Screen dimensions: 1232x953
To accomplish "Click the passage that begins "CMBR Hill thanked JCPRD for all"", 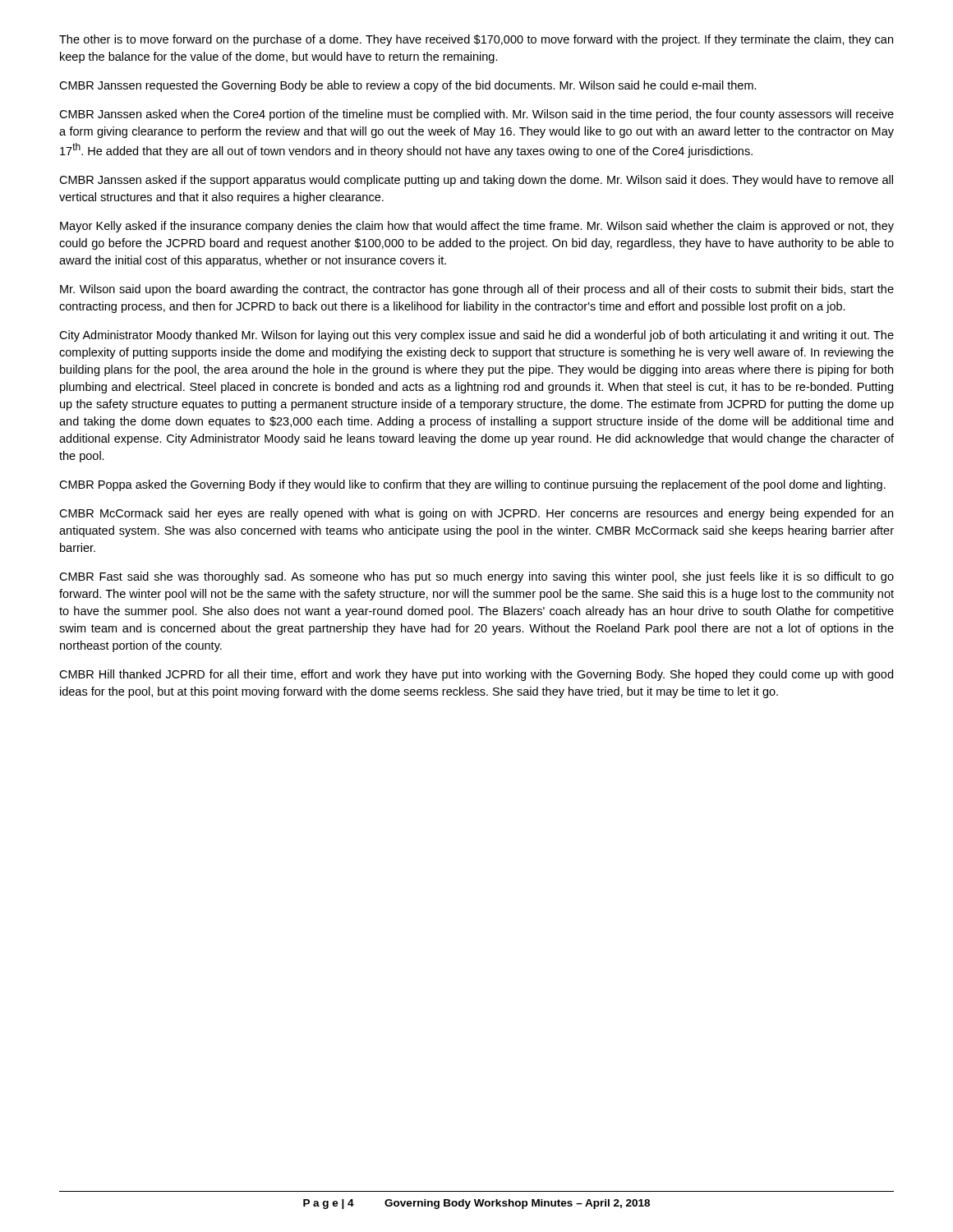I will pyautogui.click(x=476, y=683).
